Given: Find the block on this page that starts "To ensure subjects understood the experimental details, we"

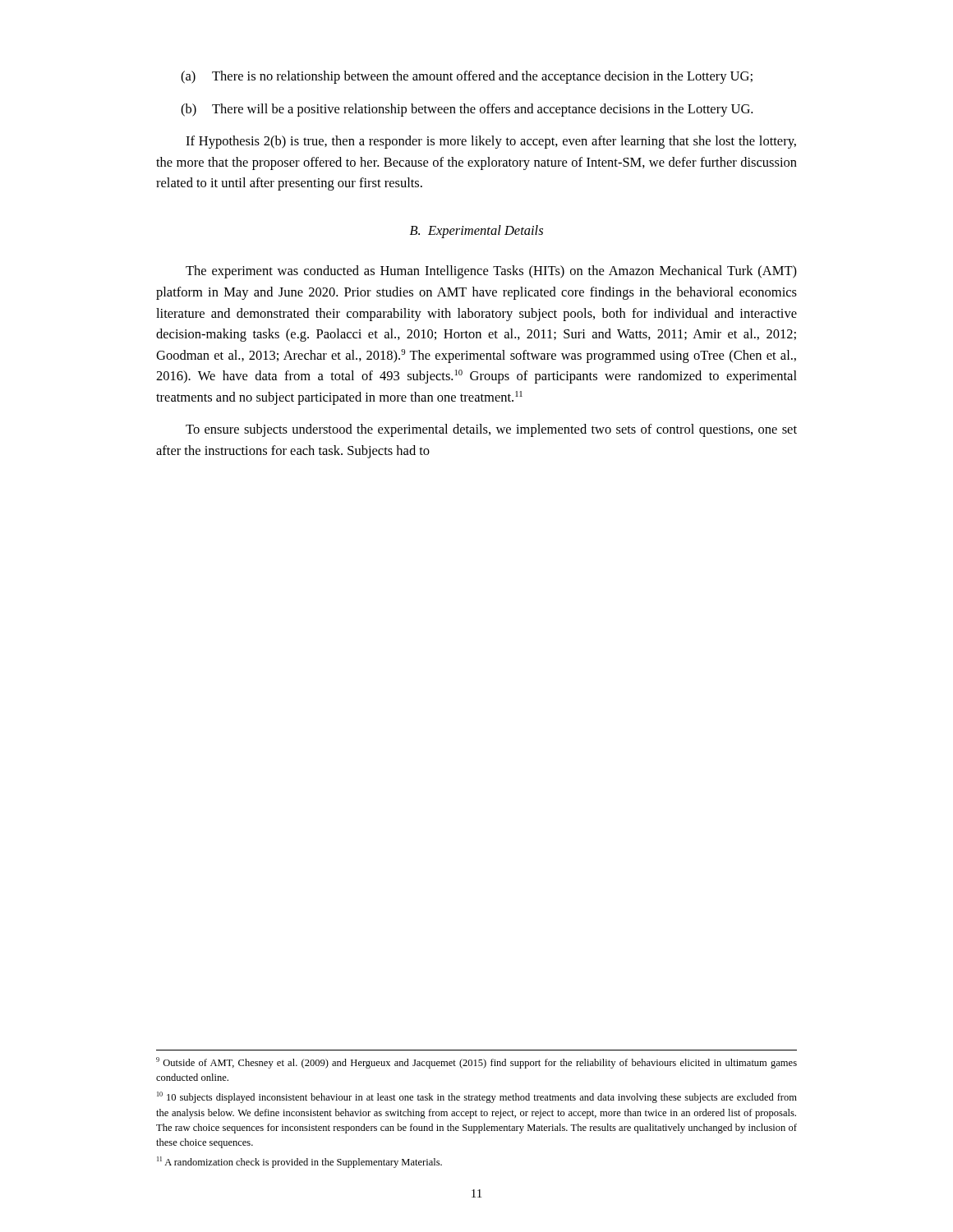Looking at the screenshot, I should point(476,440).
